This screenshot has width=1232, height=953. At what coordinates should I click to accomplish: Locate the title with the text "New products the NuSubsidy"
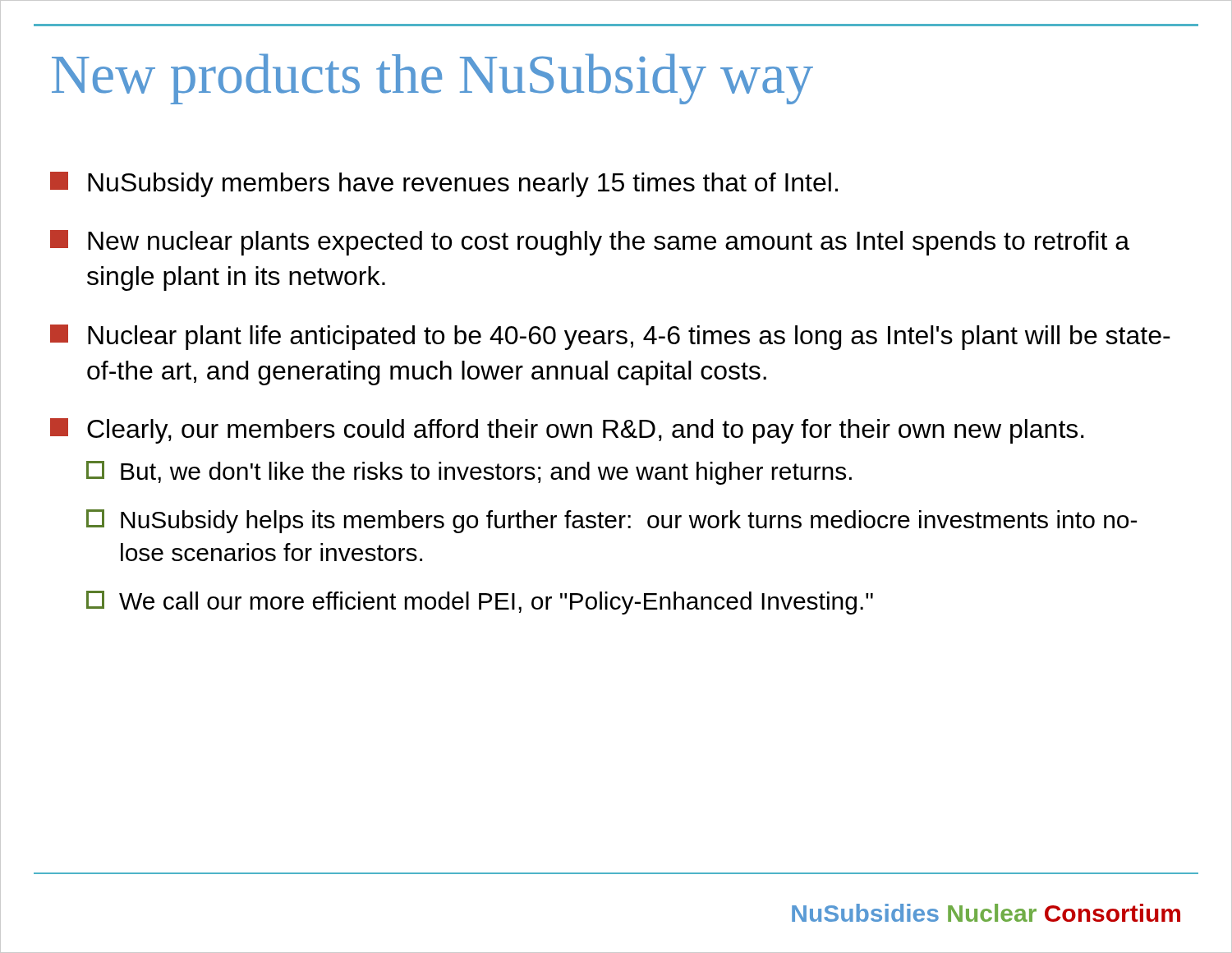616,74
